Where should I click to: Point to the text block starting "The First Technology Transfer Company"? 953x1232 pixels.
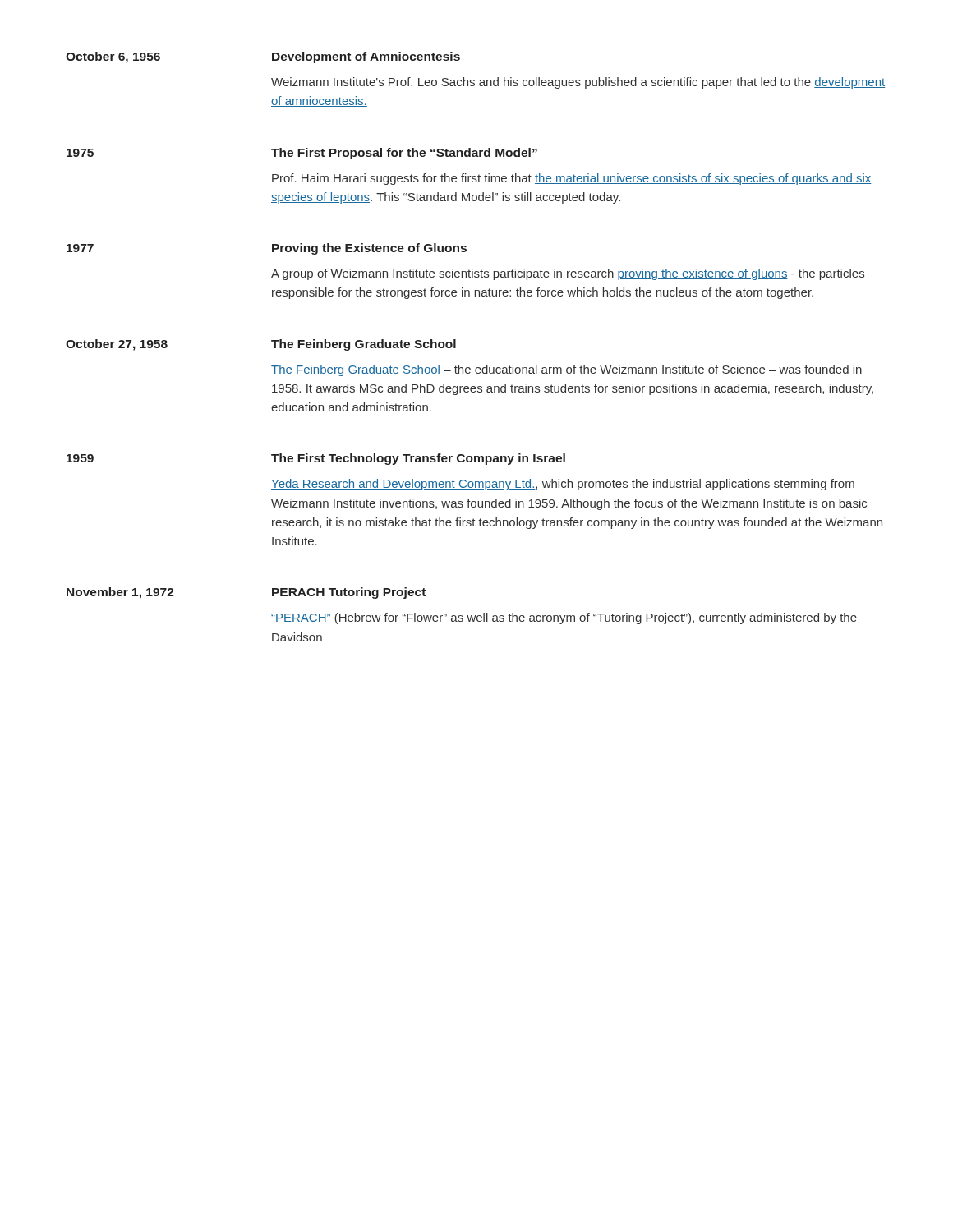pos(419,458)
